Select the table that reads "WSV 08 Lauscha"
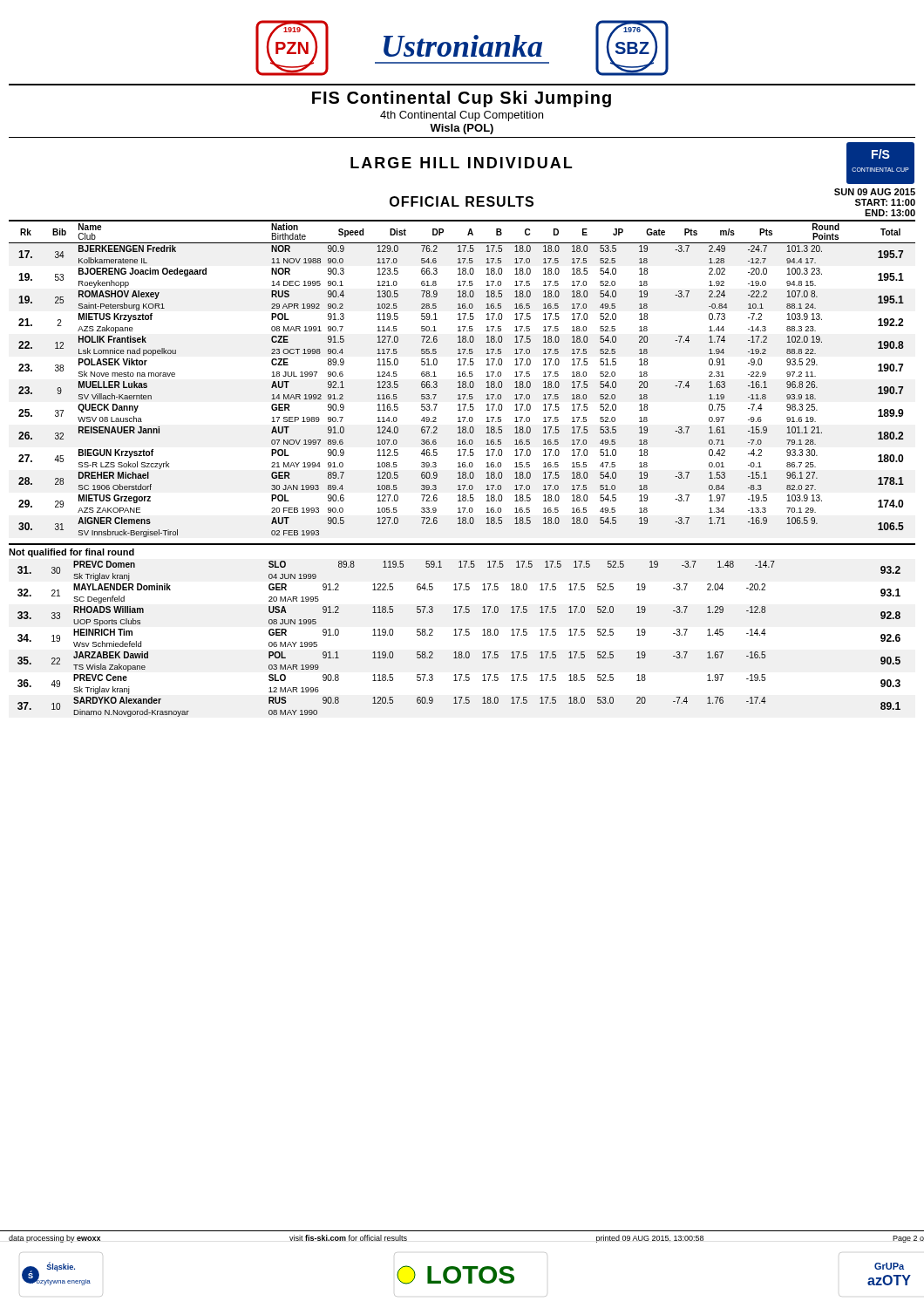Image resolution: width=924 pixels, height=1308 pixels. click(462, 379)
